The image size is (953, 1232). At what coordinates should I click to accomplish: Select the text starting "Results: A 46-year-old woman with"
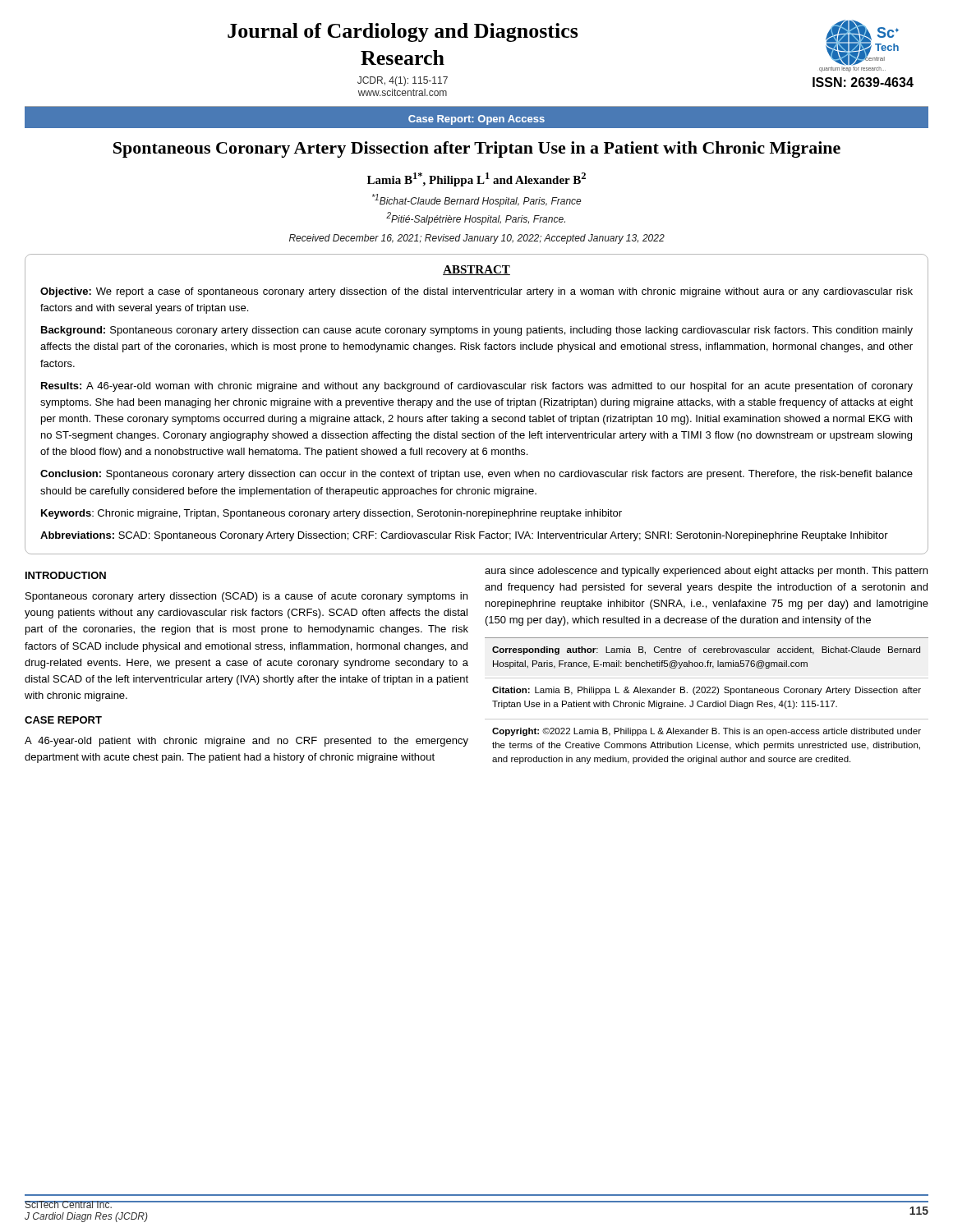click(476, 418)
